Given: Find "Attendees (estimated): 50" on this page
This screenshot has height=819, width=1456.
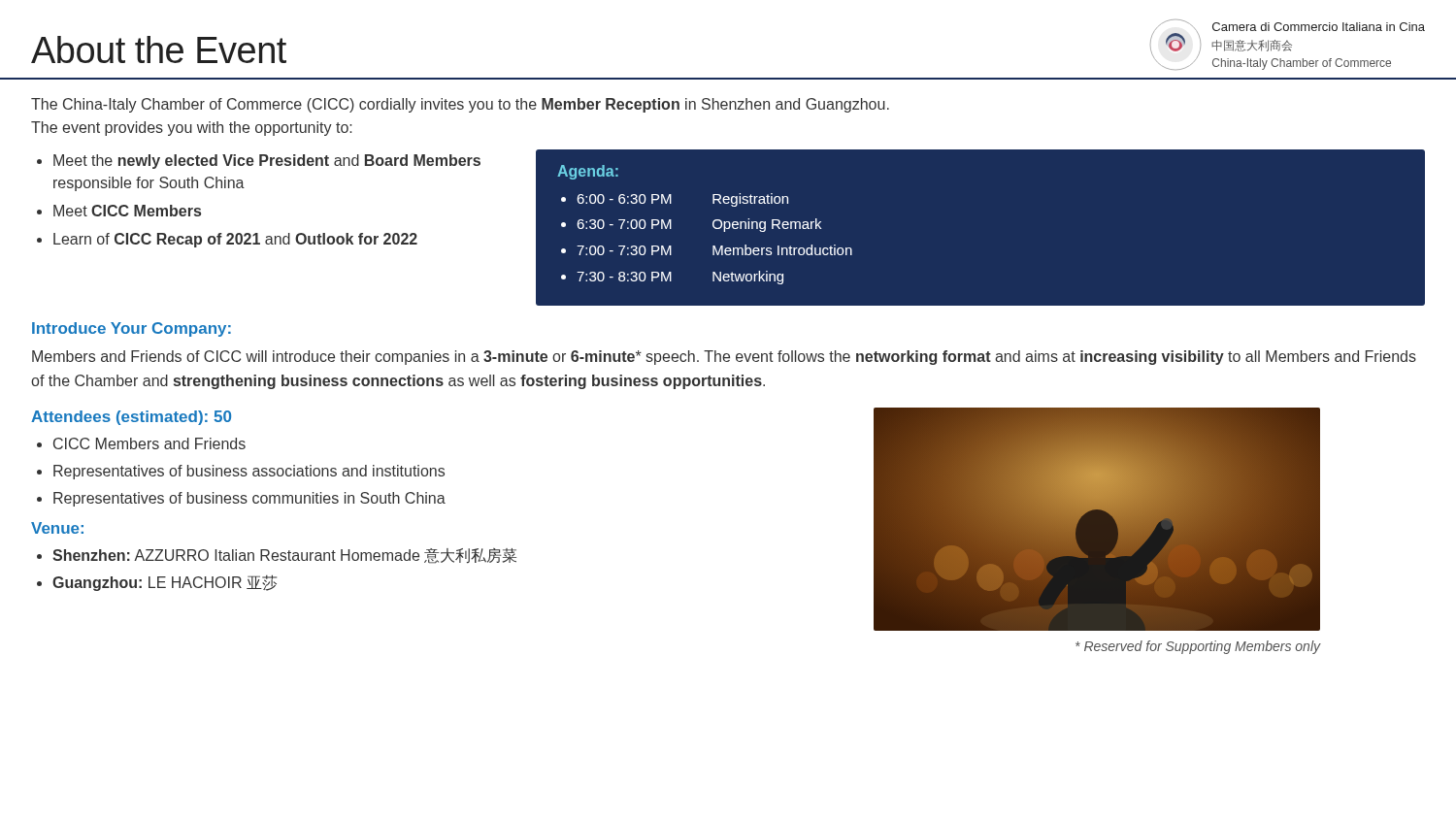Looking at the screenshot, I should click(131, 417).
